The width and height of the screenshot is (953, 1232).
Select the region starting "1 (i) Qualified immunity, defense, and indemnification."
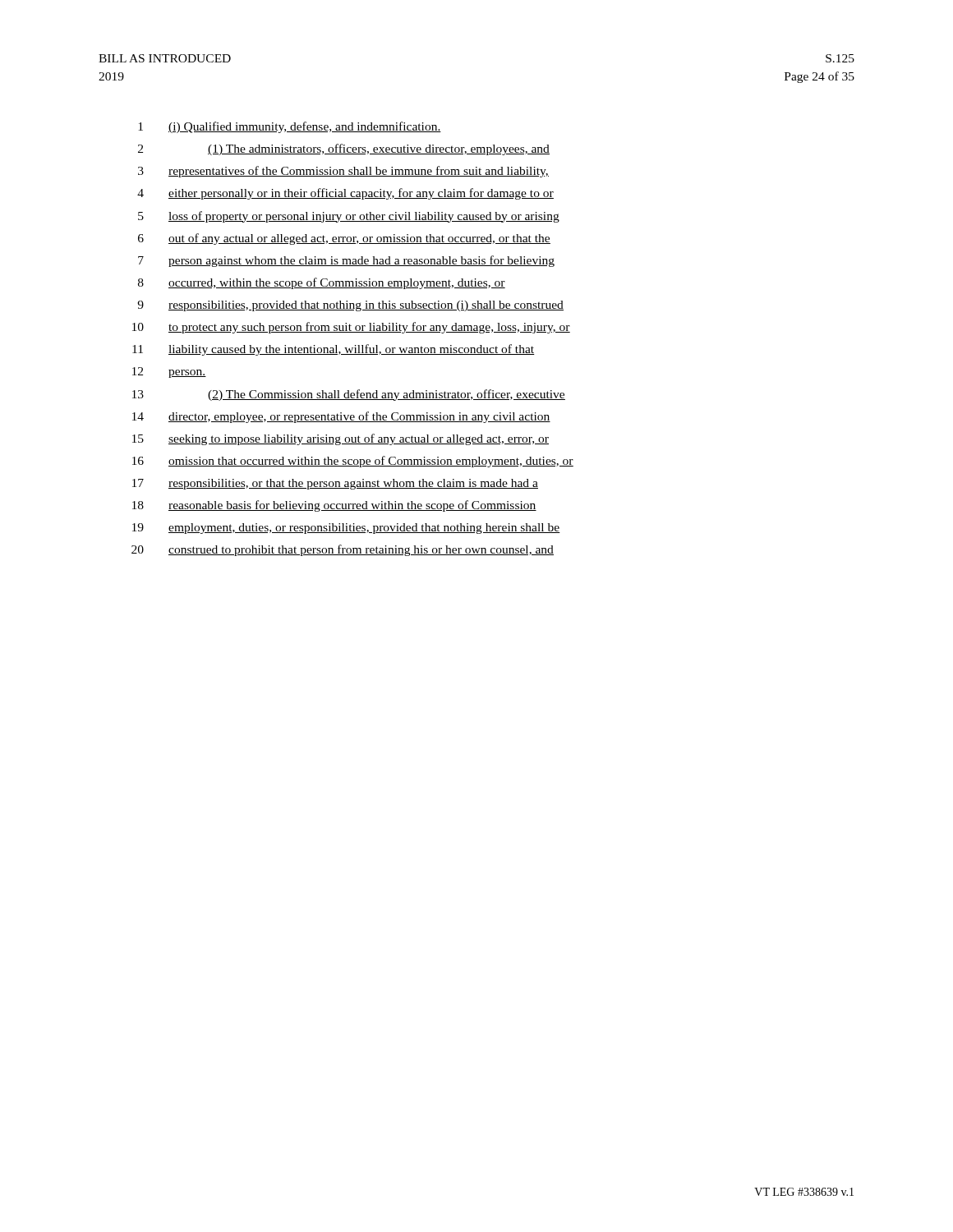[290, 127]
